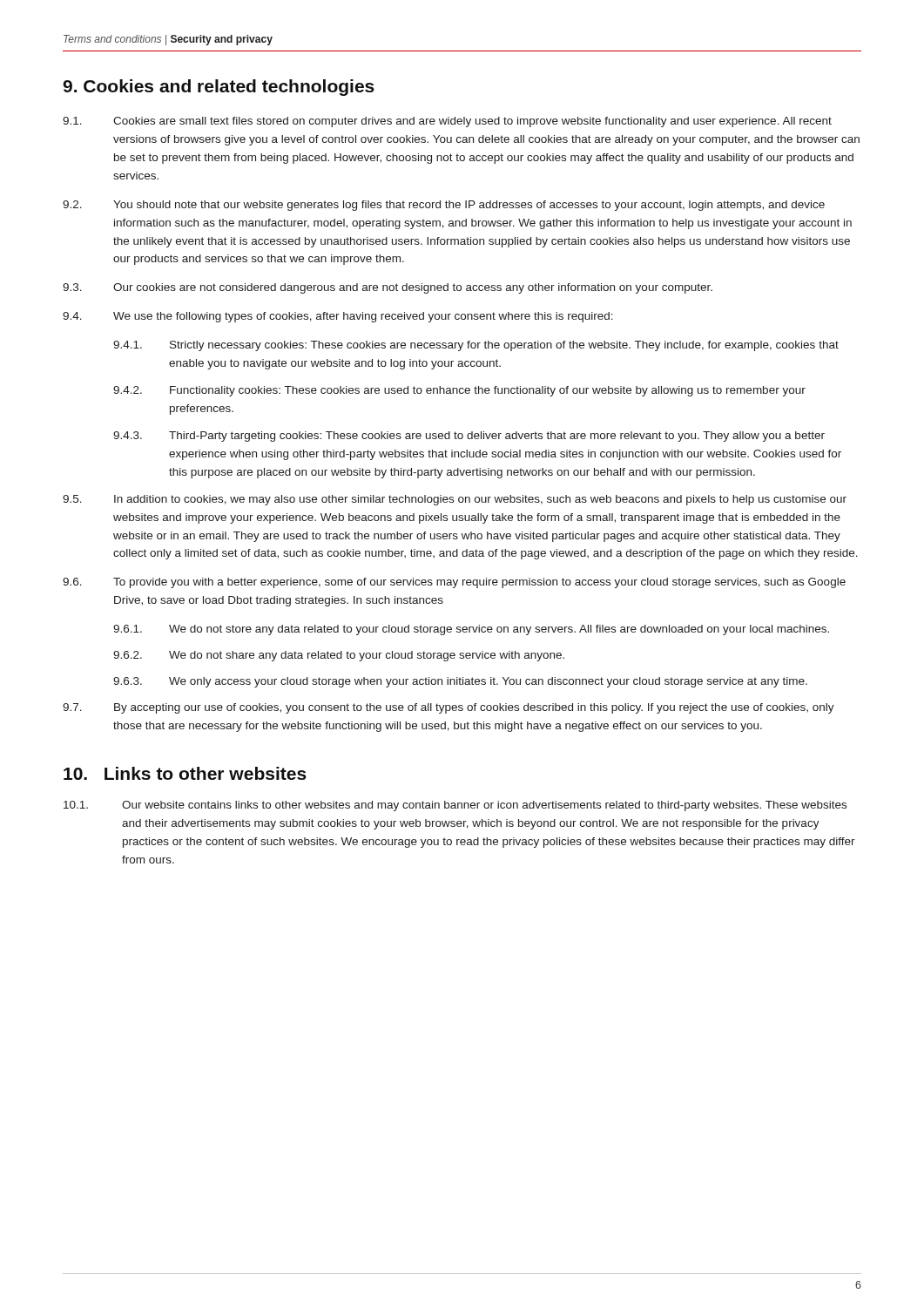
Task: Locate the element starting "10.1. Our website contains links to"
Action: point(462,833)
